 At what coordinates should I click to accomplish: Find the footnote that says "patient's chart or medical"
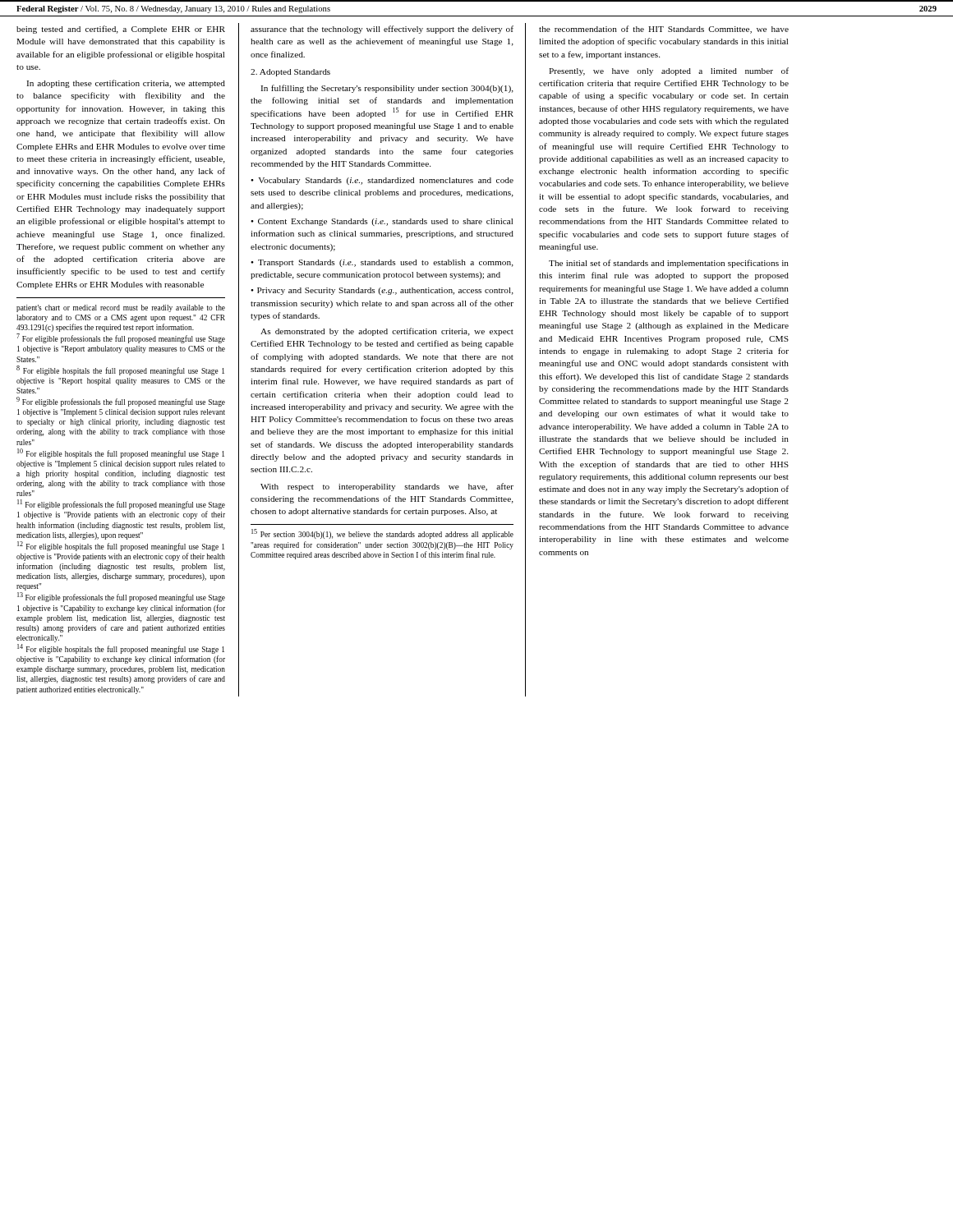tap(121, 499)
